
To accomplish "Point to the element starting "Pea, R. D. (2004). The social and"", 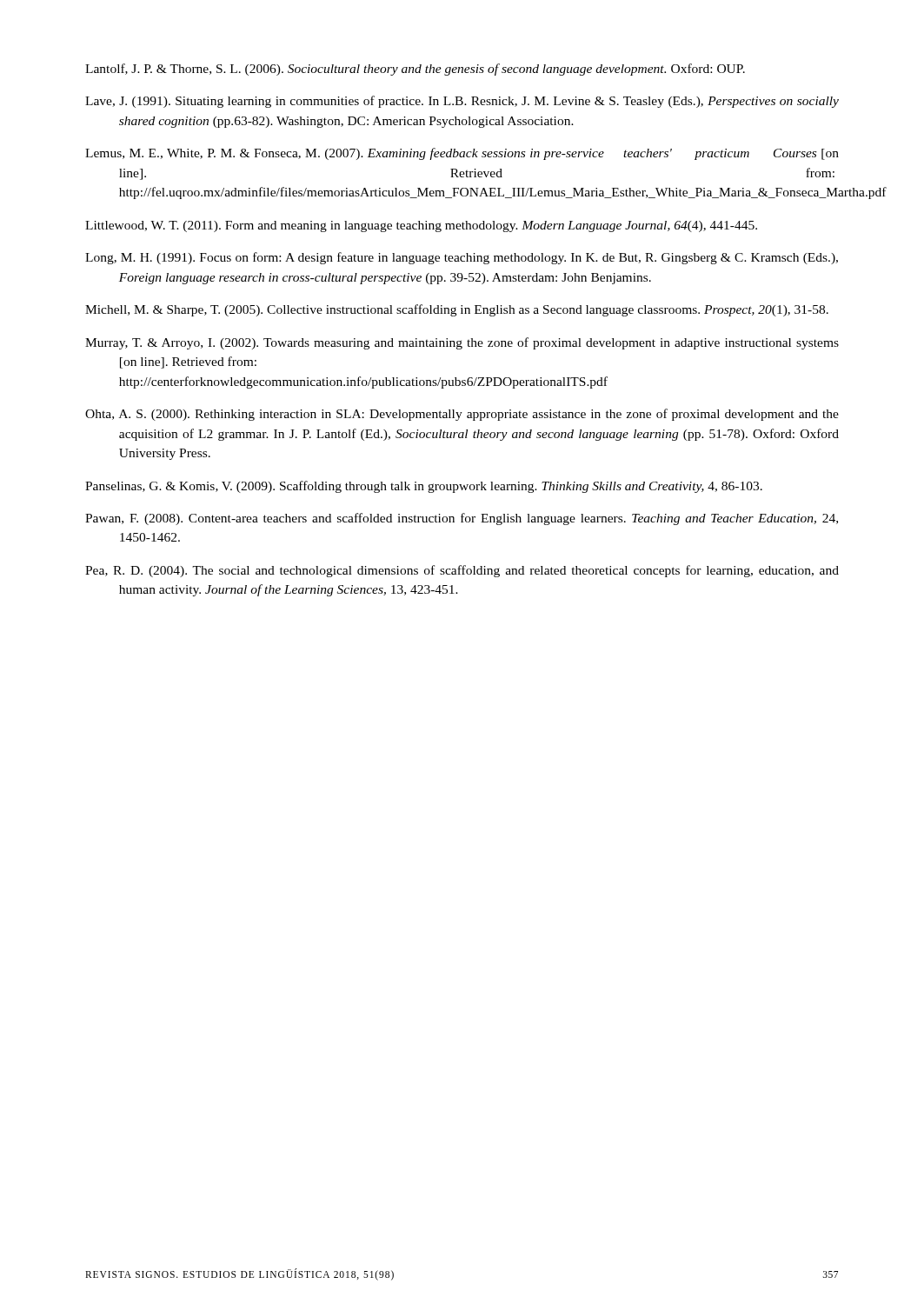I will pyautogui.click(x=462, y=580).
